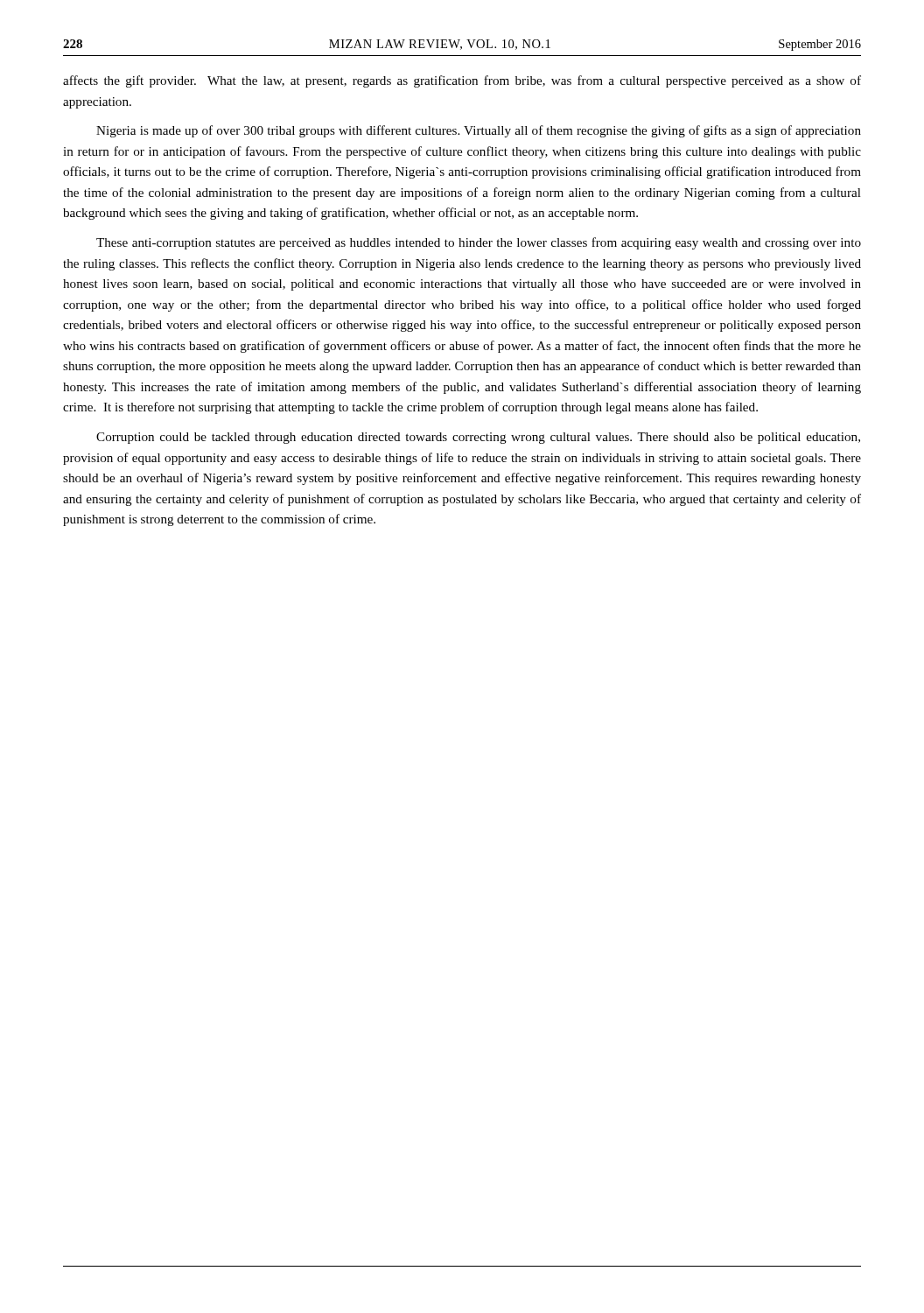
Task: Select the block starting "Nigeria is made"
Action: tap(462, 171)
